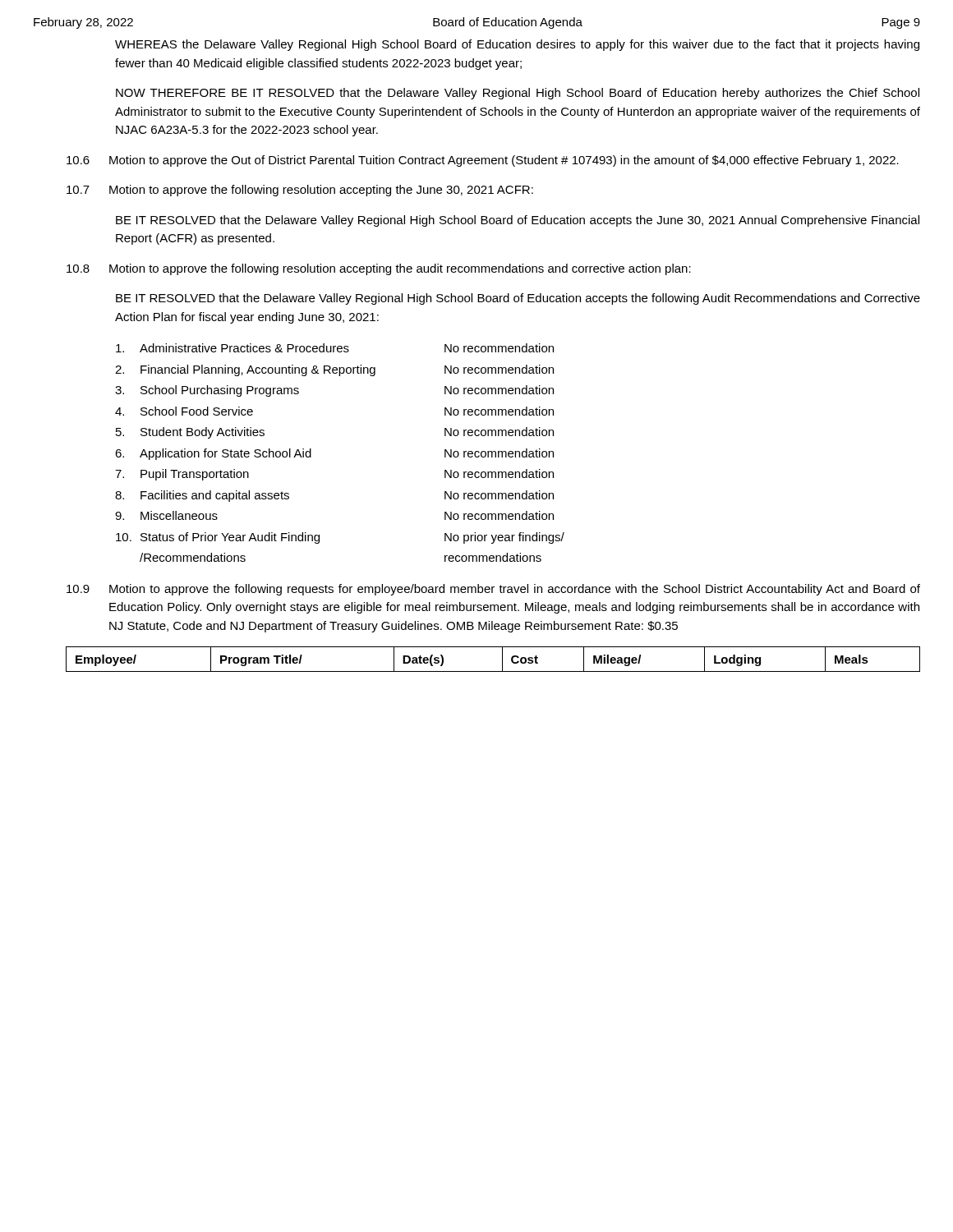Find the block on this page that starts "10.8 Motion to approve the following resolution accepting"

(x=493, y=268)
